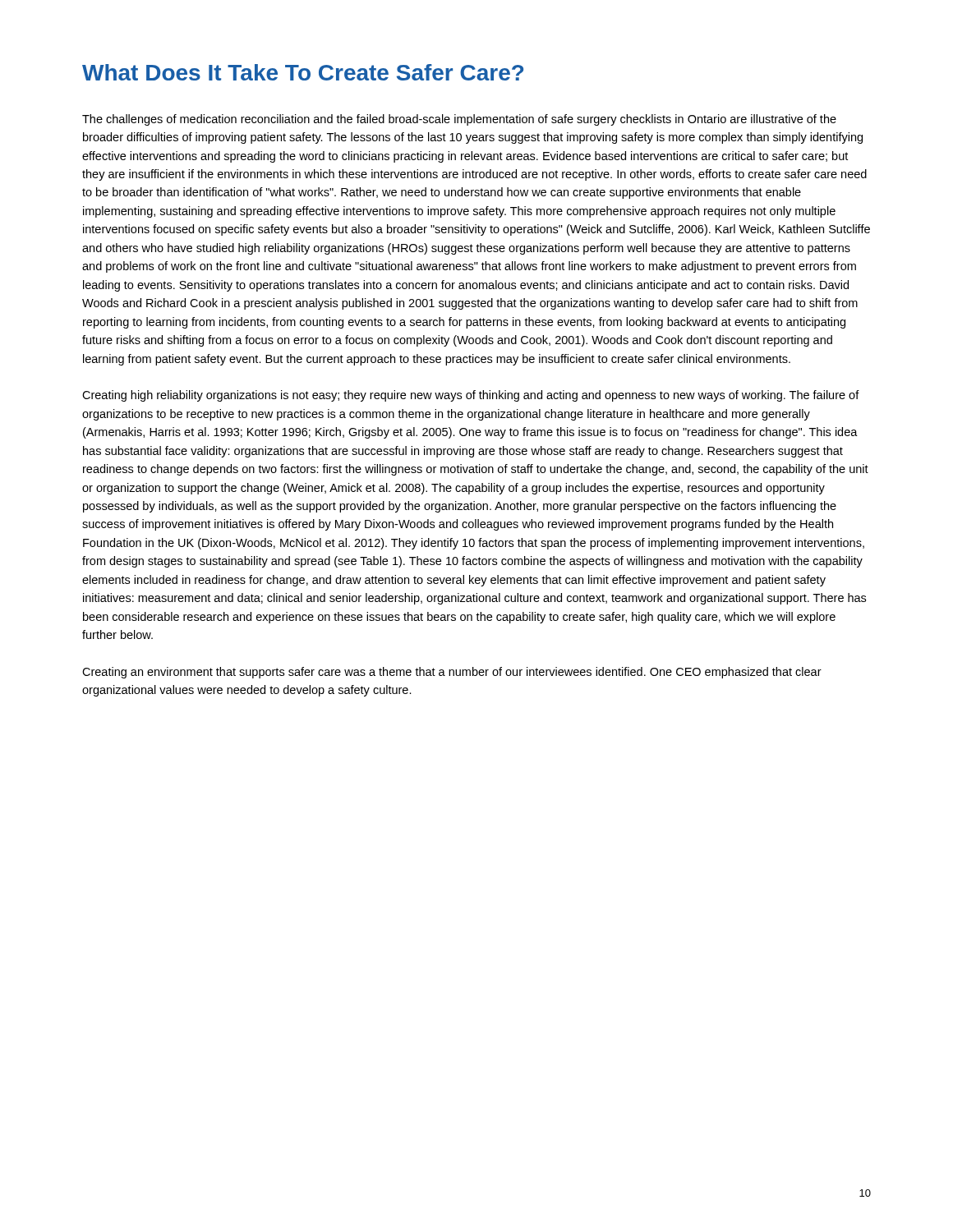Point to the block beginning "Creating high reliability organizations is"

(475, 515)
